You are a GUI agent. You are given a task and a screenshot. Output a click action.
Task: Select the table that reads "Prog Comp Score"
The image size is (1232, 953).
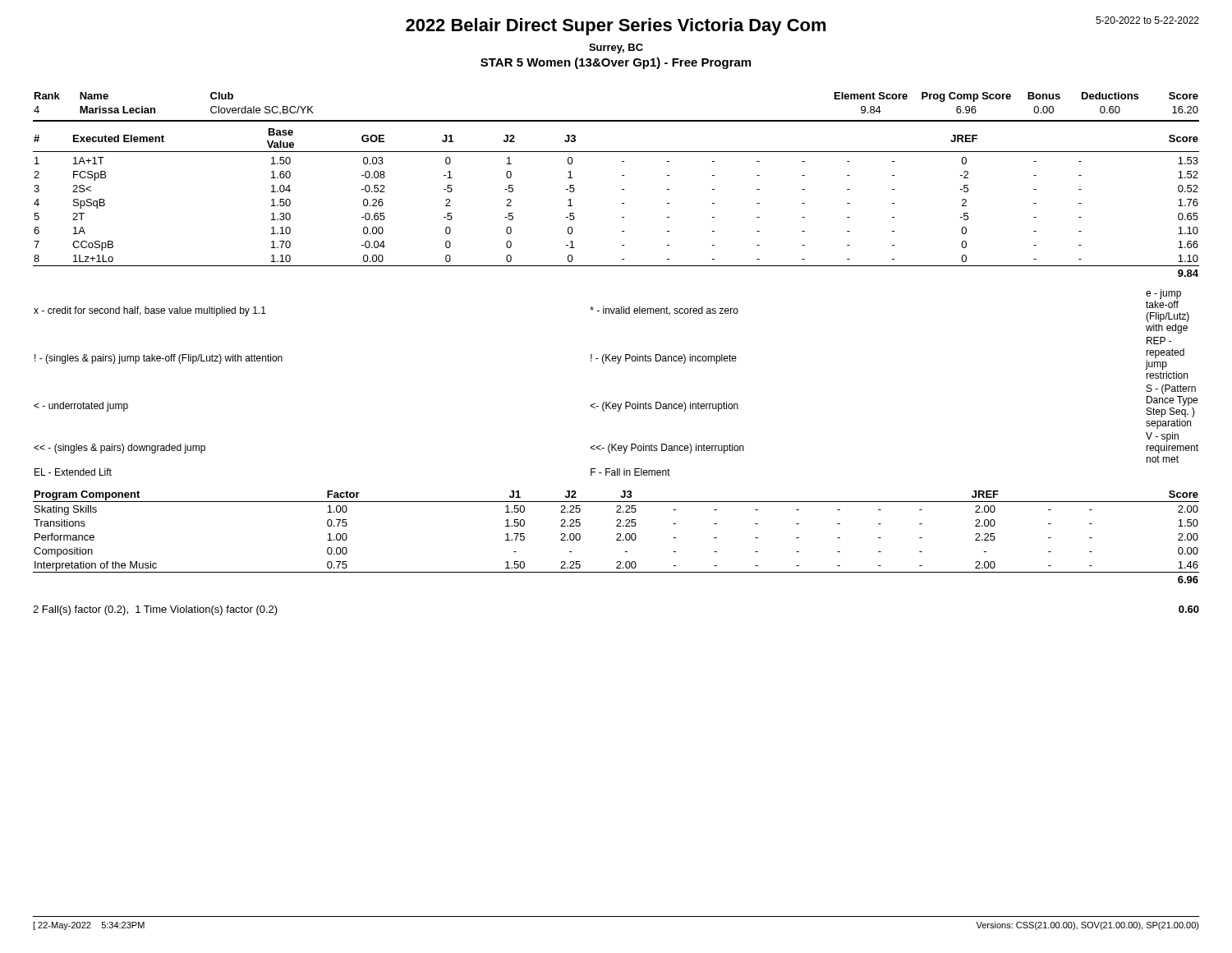616,184
